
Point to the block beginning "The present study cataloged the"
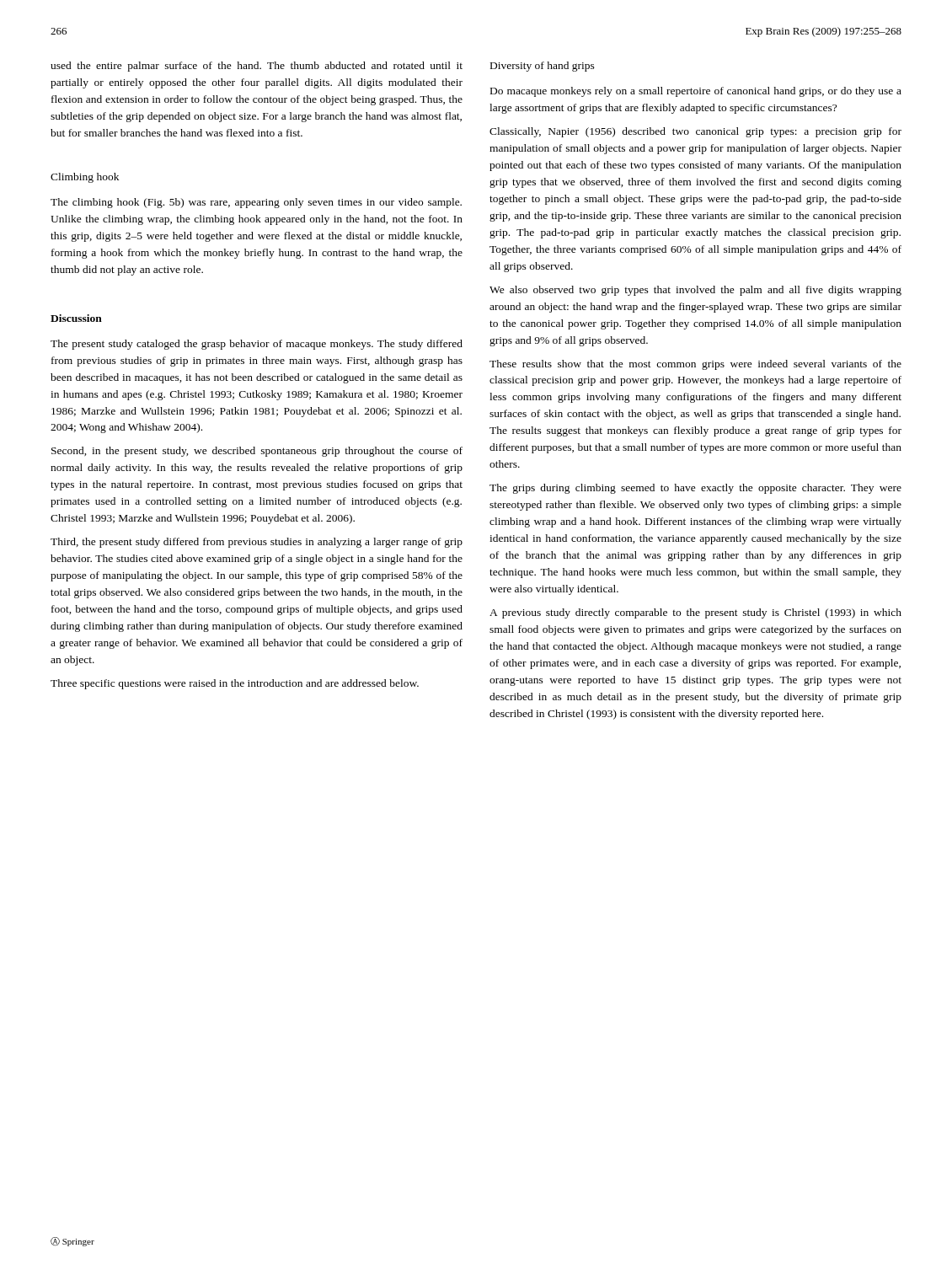pyautogui.click(x=257, y=385)
